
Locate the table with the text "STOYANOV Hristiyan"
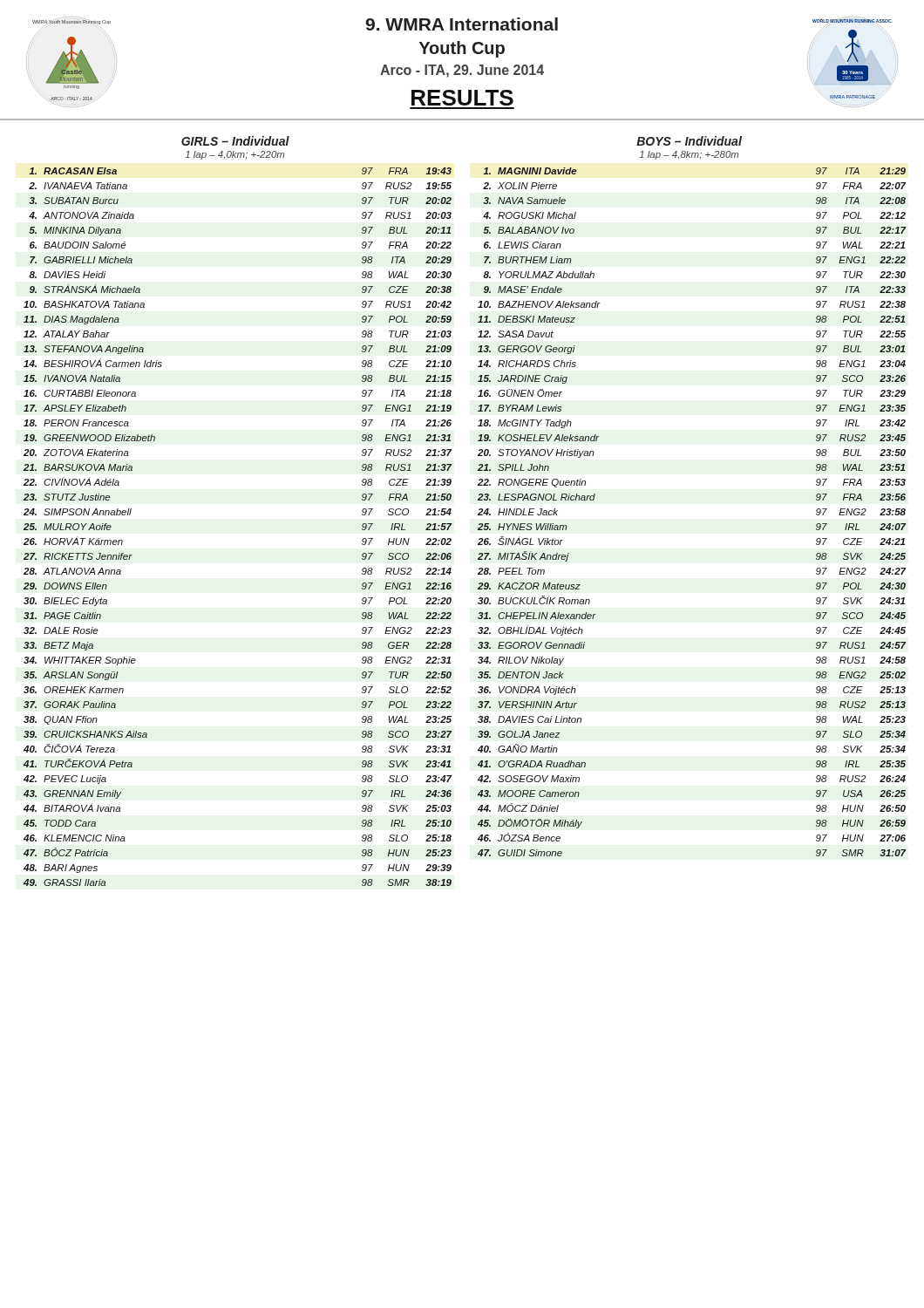tap(689, 512)
